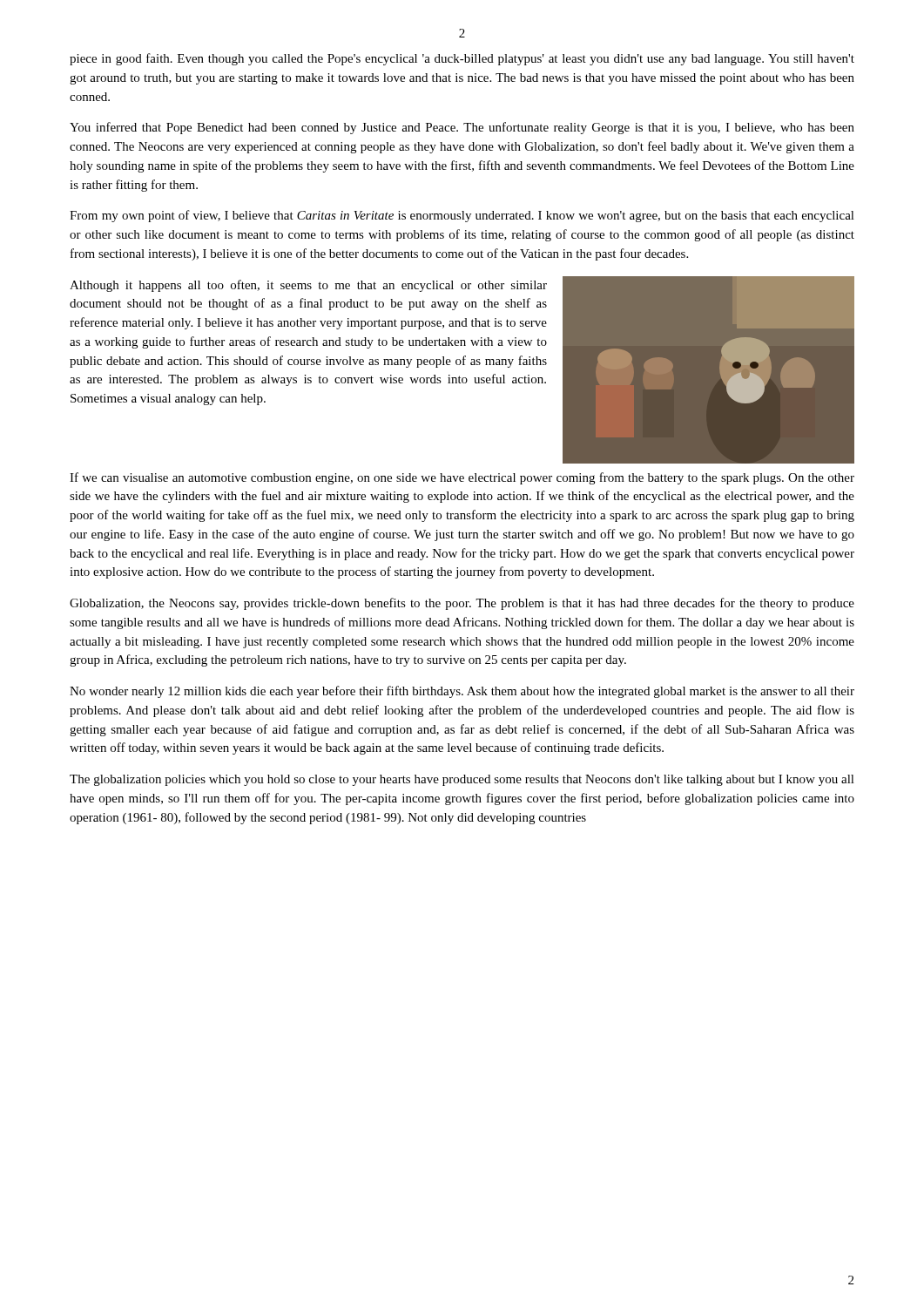Navigate to the block starting "Although it happens all"

[308, 341]
